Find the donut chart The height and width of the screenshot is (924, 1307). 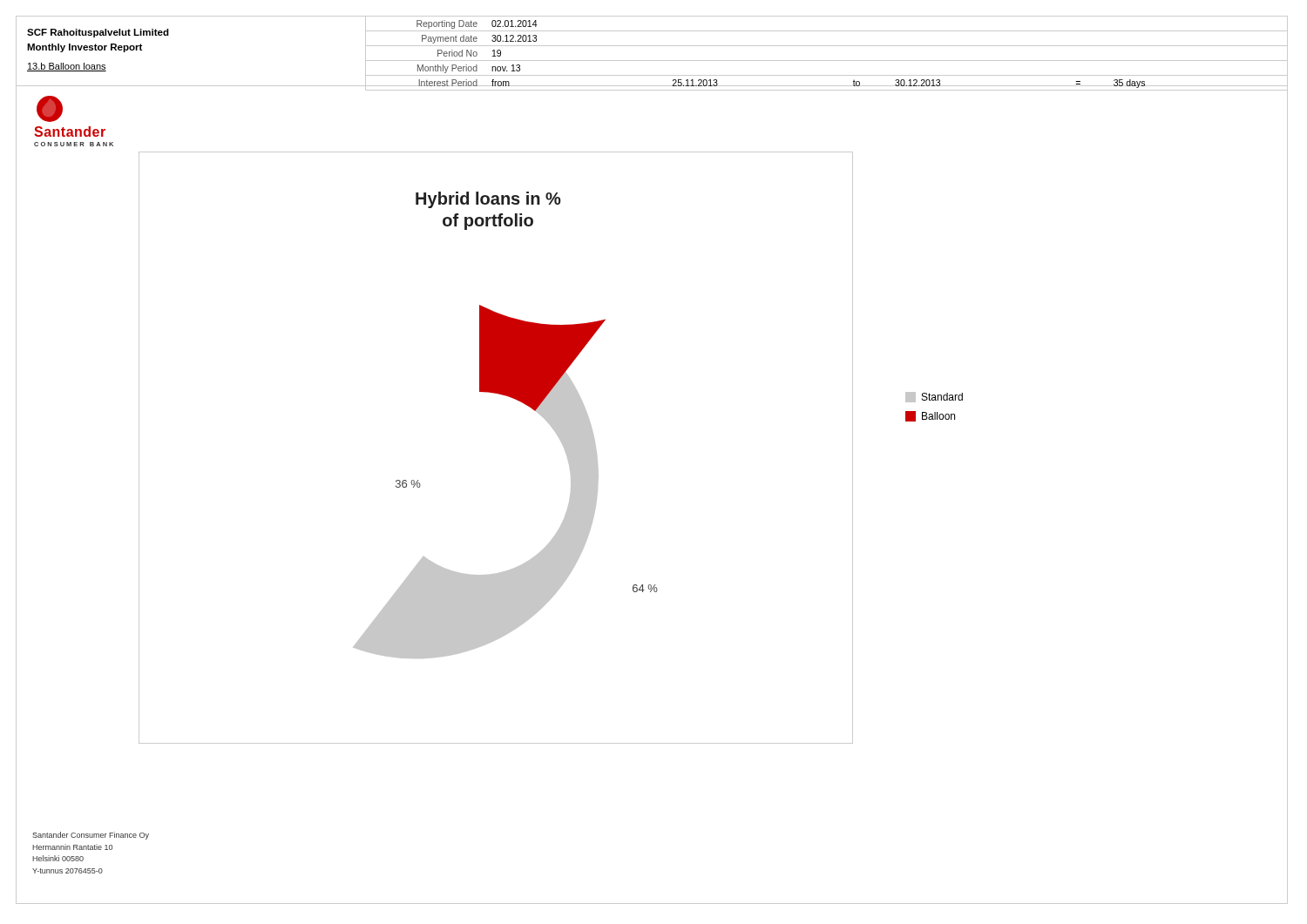496,448
